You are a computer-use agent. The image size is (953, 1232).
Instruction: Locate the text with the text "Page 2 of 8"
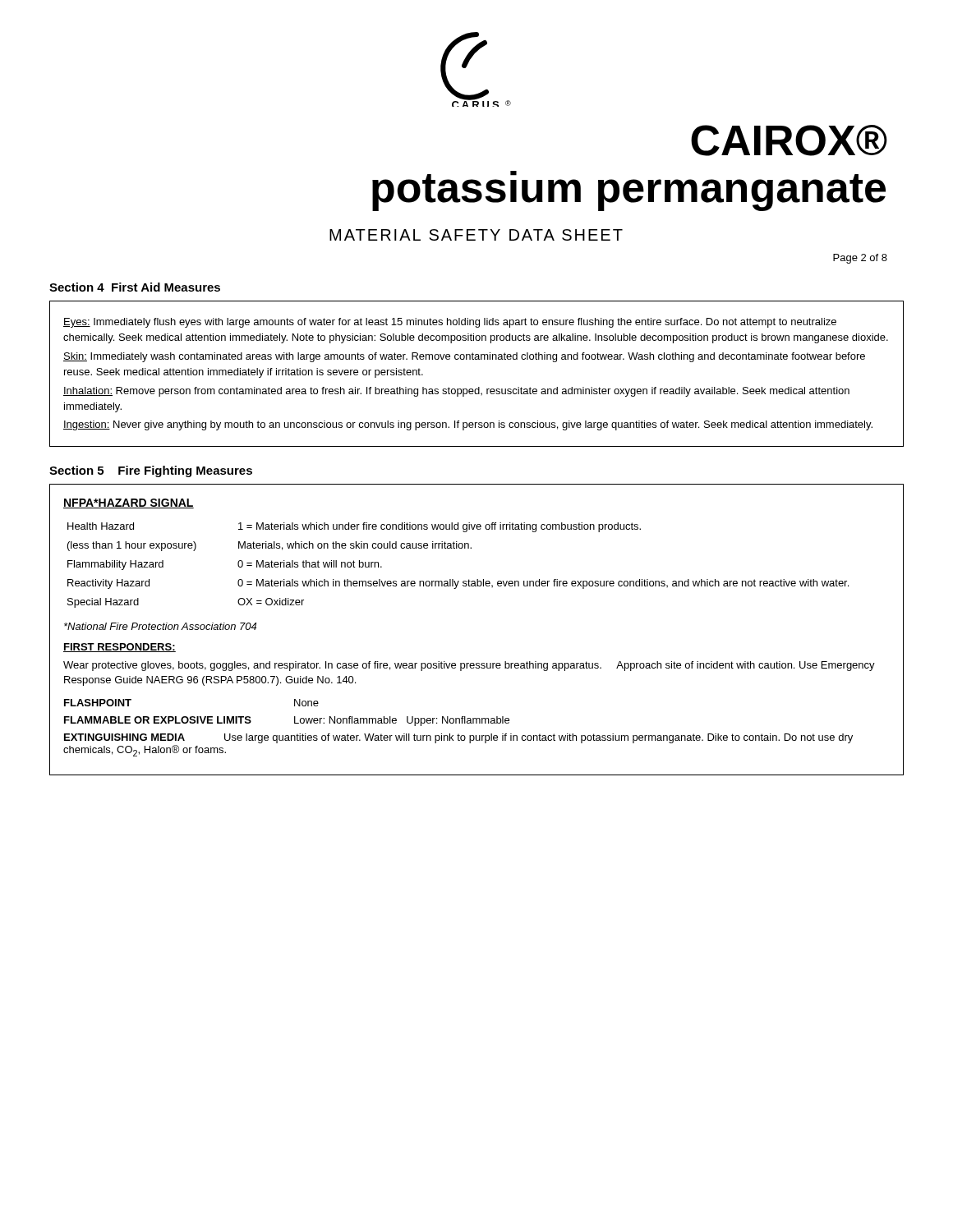point(860,258)
